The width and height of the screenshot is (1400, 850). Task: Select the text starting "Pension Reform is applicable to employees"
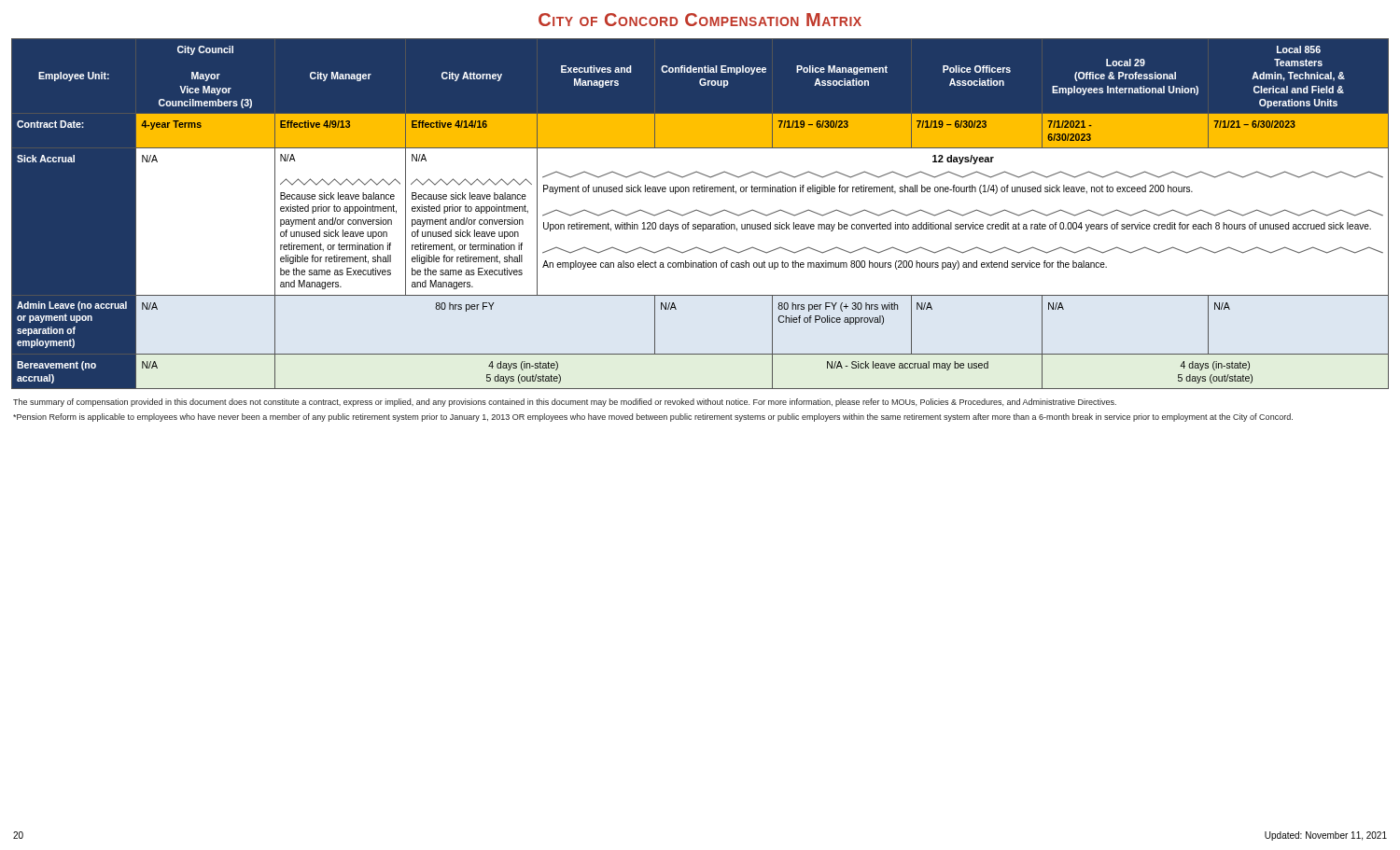[x=653, y=417]
